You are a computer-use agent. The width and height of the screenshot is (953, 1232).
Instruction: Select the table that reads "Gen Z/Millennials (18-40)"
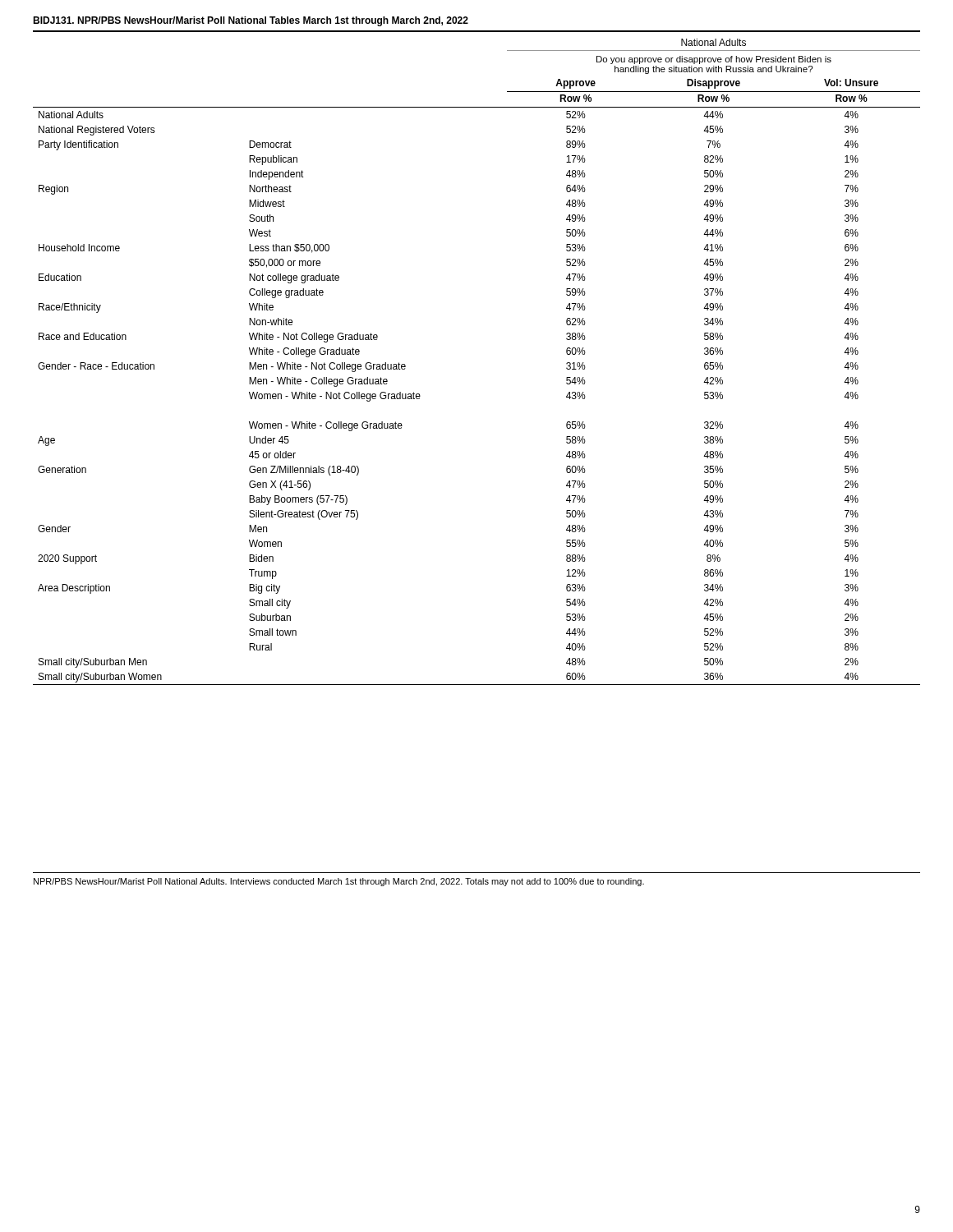click(476, 361)
